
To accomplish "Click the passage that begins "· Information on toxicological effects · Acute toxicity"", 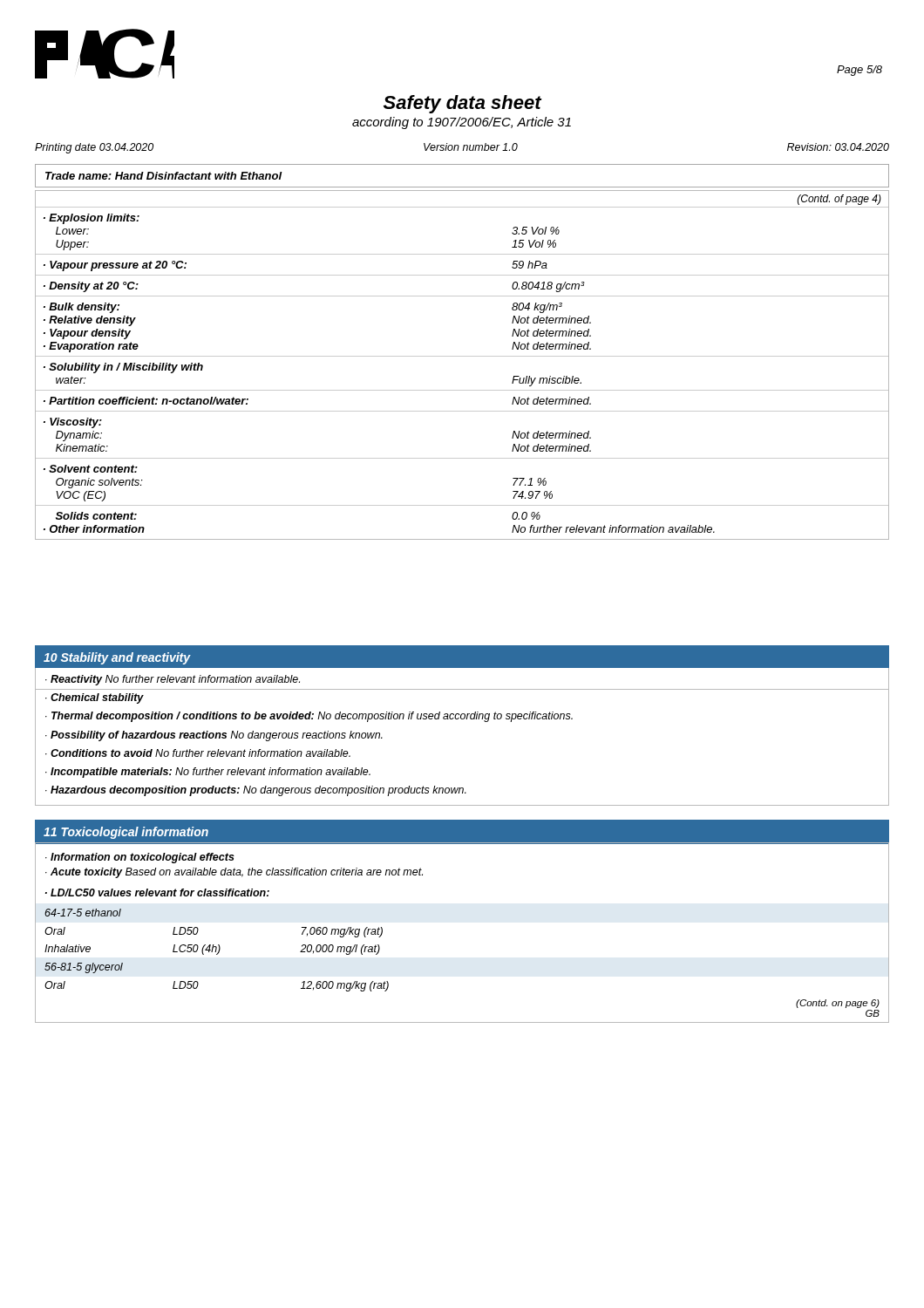I will point(140,858).
